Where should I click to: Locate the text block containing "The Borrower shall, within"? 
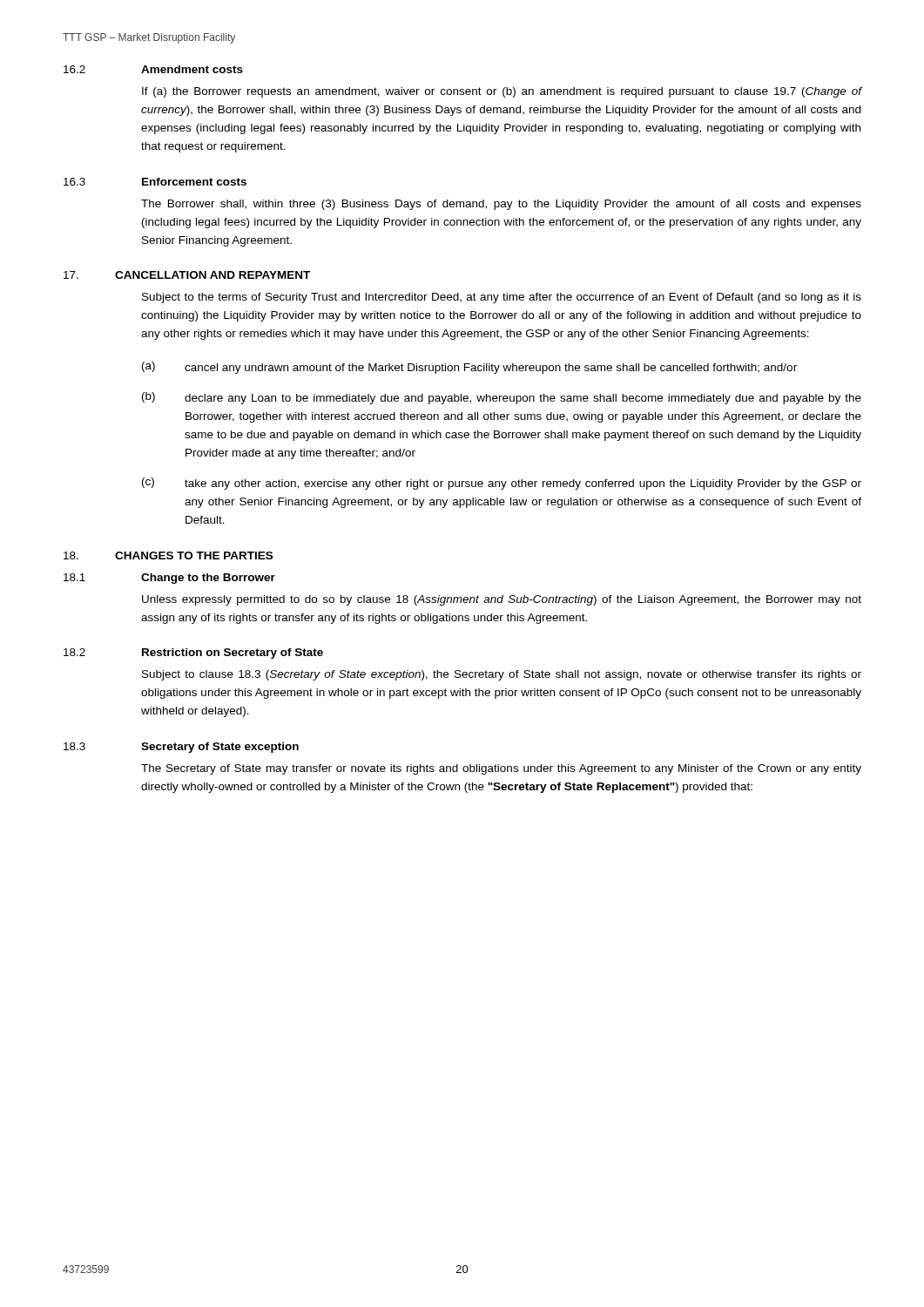point(501,221)
